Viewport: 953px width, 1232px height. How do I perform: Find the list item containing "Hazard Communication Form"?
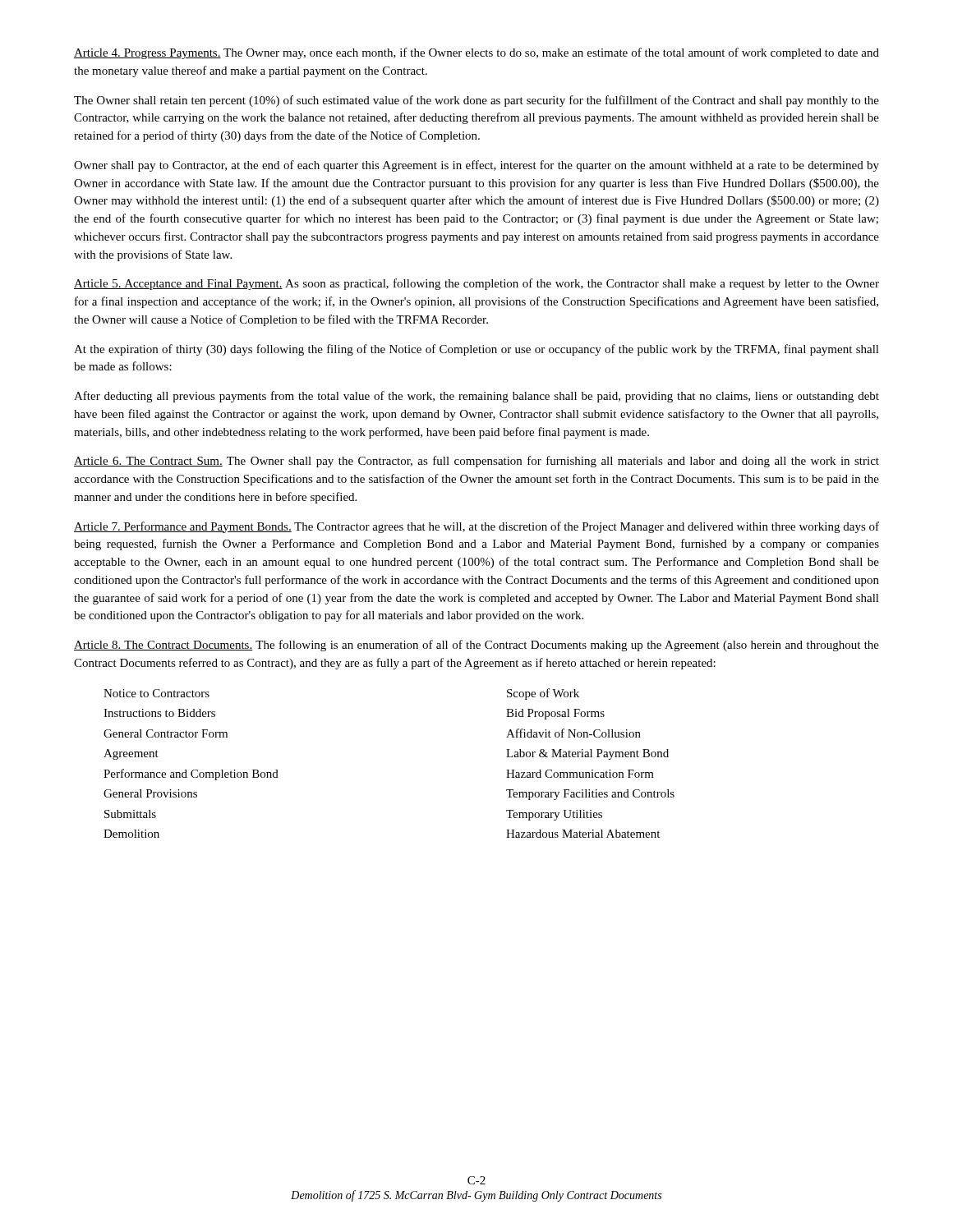tap(580, 773)
